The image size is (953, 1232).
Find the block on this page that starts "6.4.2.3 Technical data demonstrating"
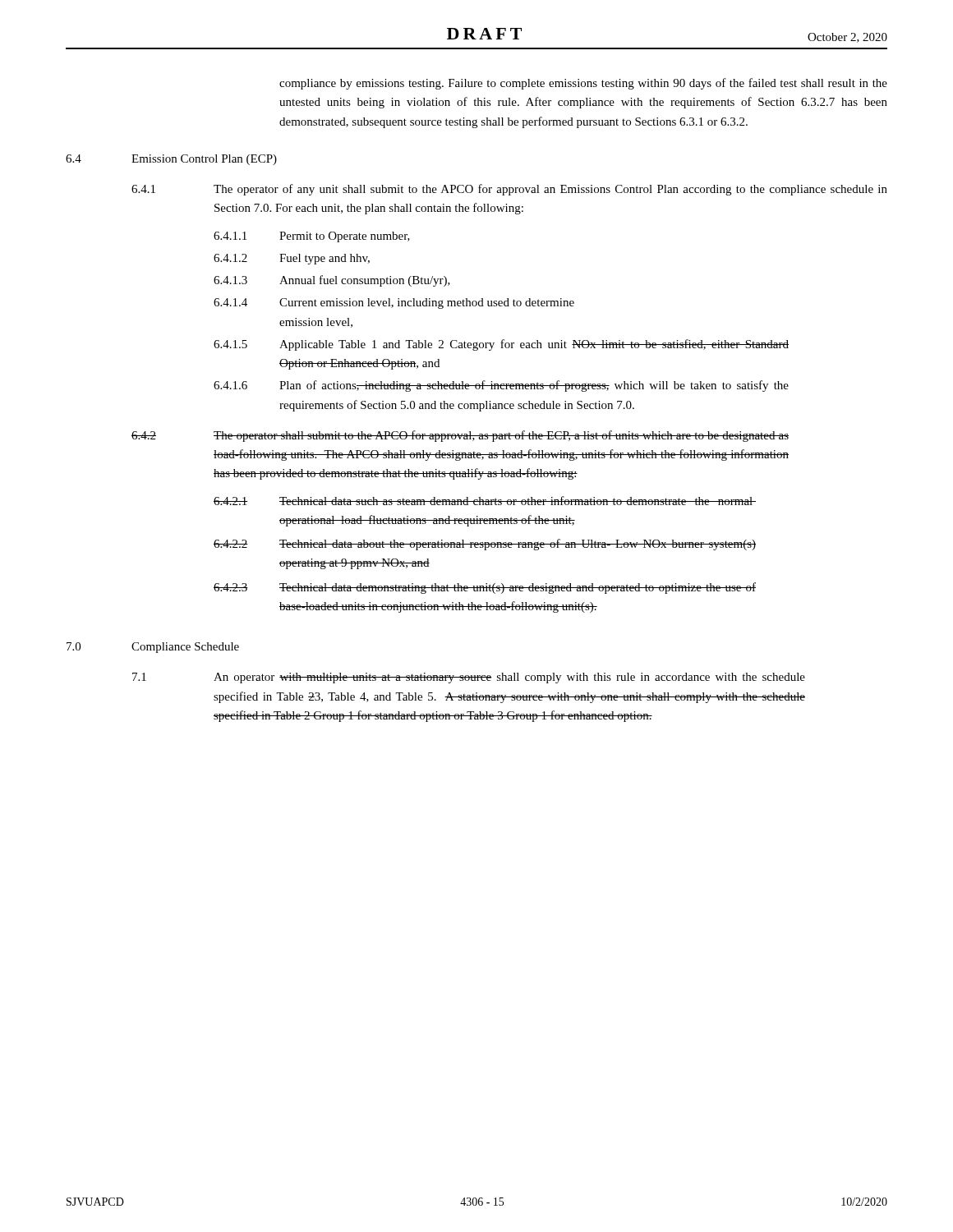(x=485, y=597)
